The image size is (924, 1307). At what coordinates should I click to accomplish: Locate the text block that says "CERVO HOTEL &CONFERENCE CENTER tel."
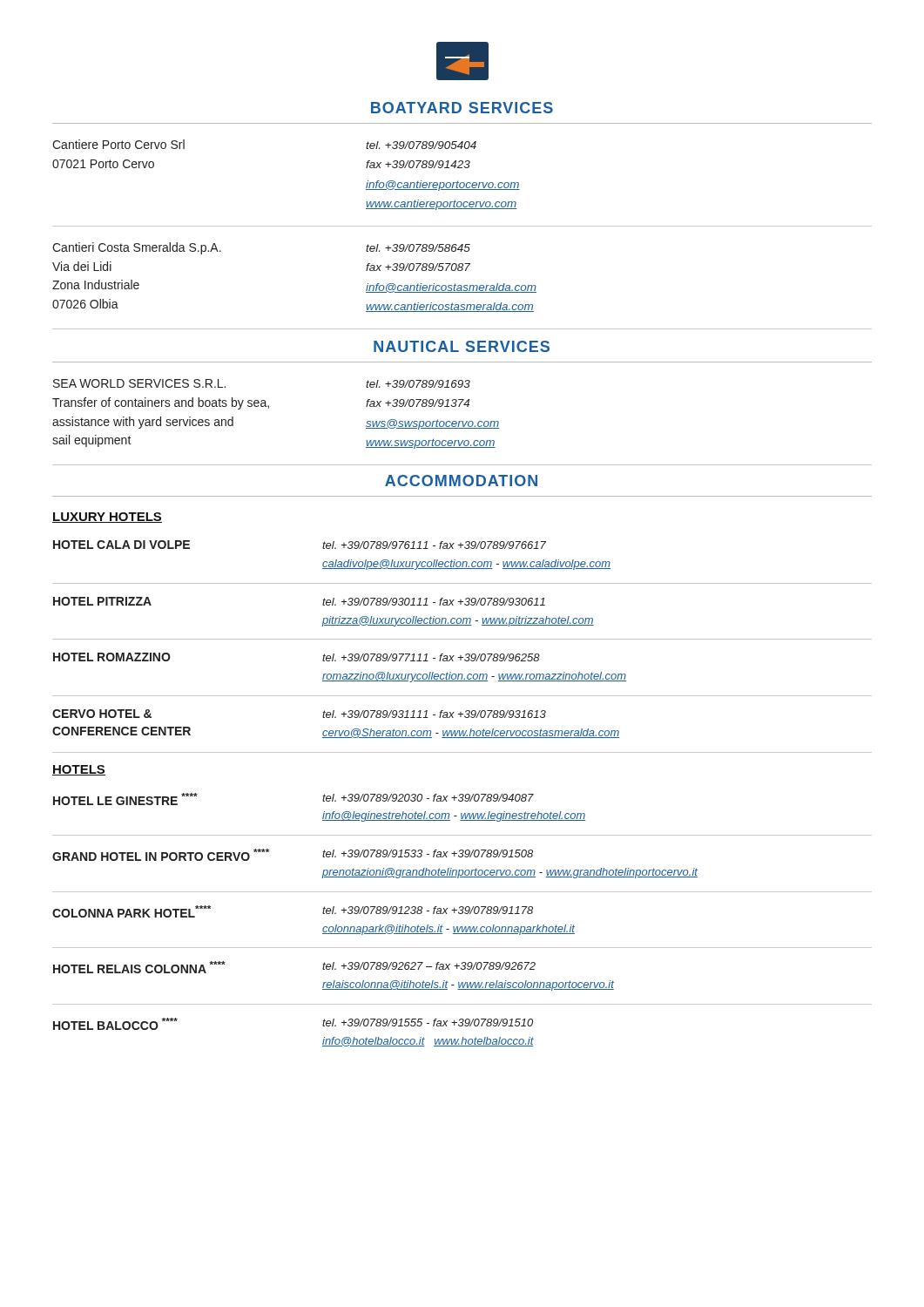(x=462, y=724)
